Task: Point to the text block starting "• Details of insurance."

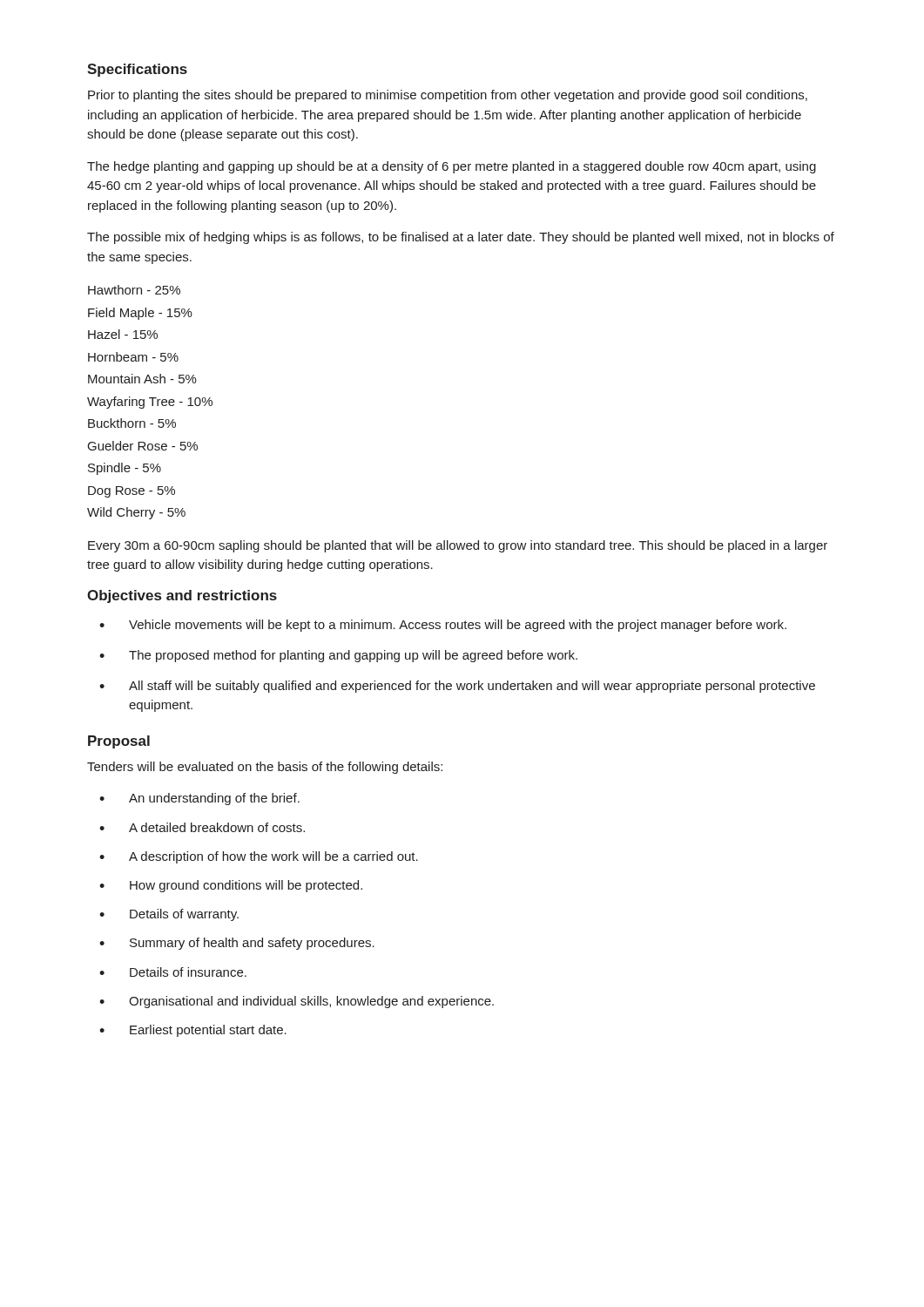Action: 173,972
